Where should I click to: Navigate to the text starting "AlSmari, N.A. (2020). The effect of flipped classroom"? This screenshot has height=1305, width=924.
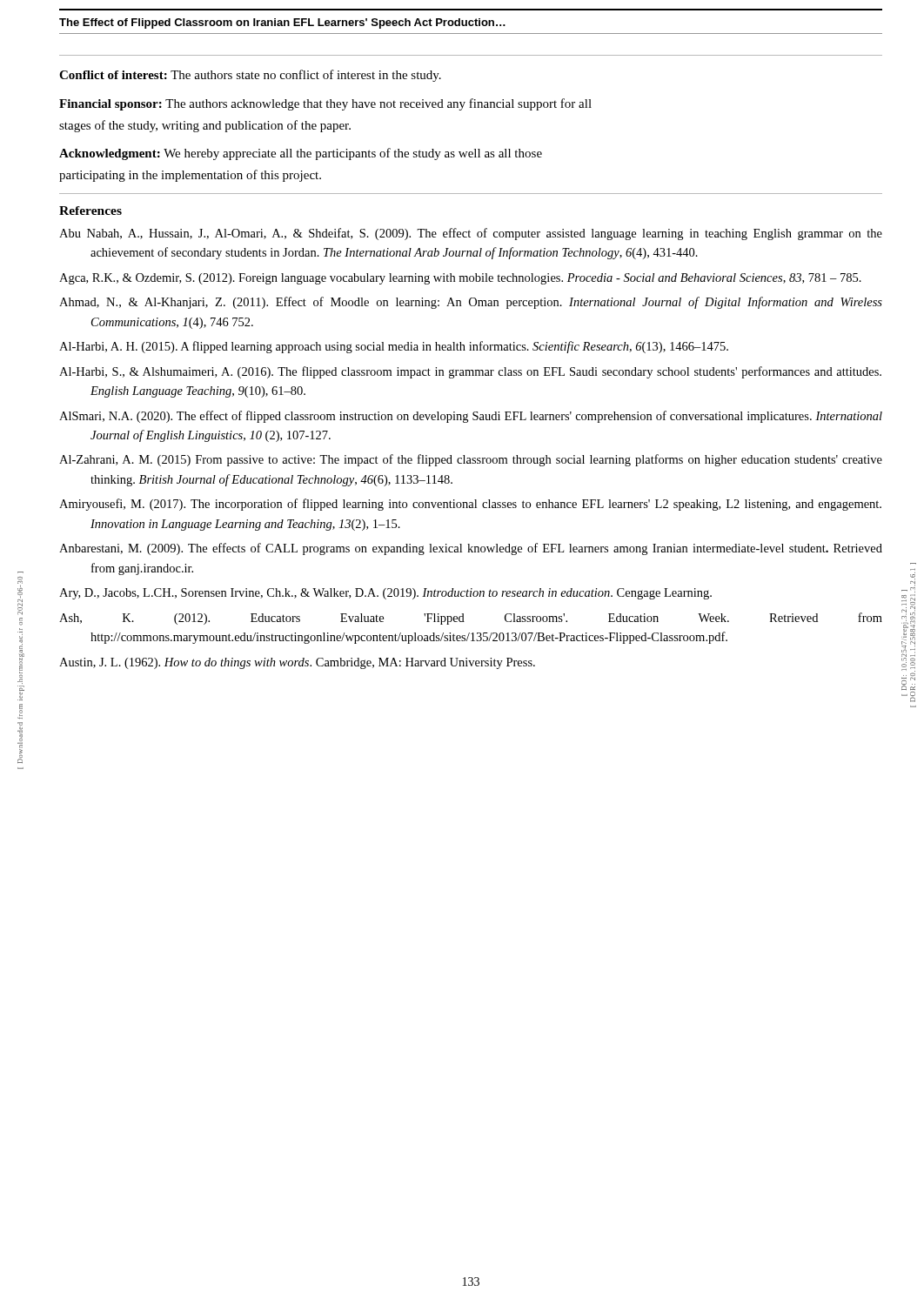pyautogui.click(x=471, y=425)
